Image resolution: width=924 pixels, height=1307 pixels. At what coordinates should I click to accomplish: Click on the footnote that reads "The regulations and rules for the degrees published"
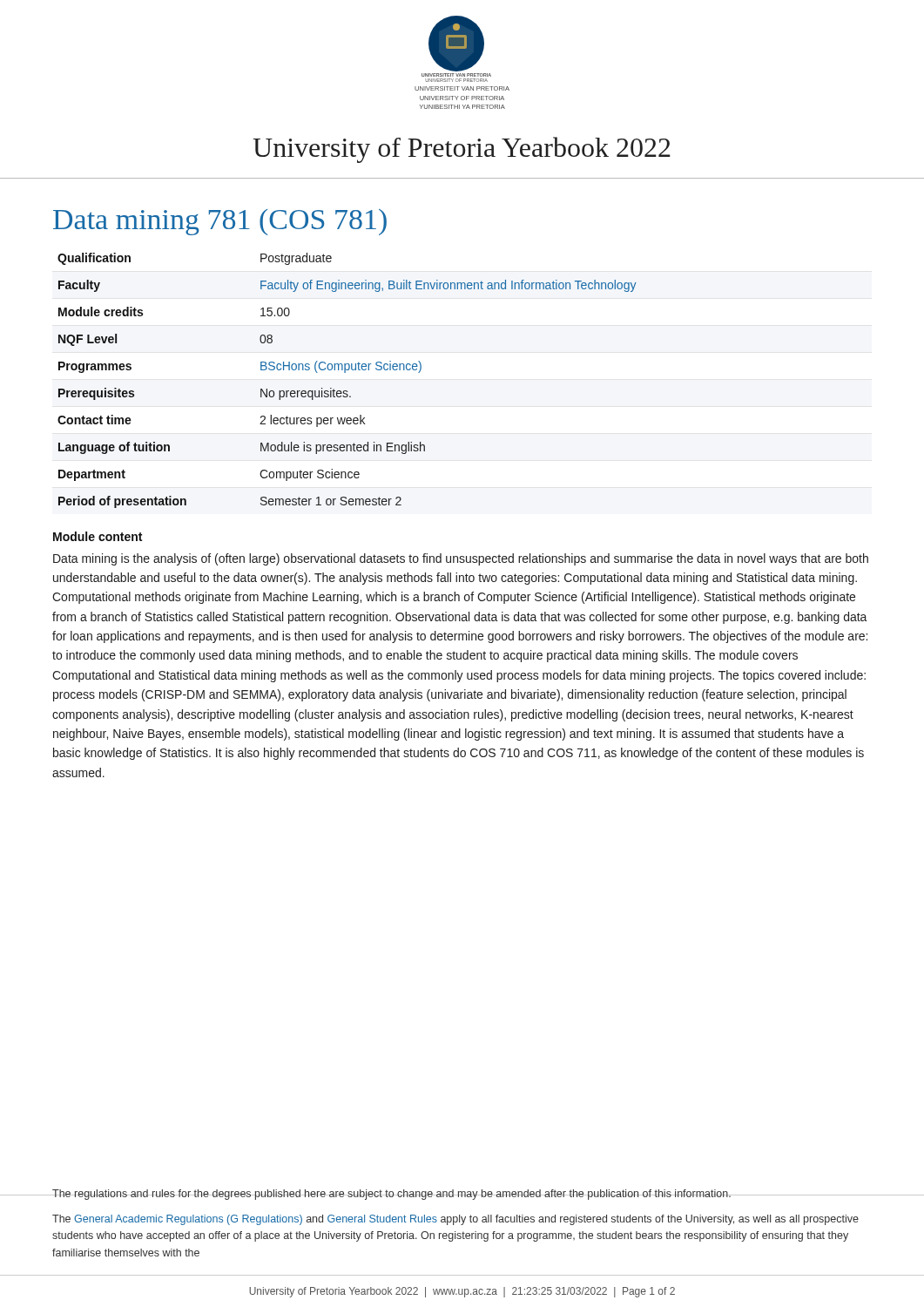point(392,1193)
